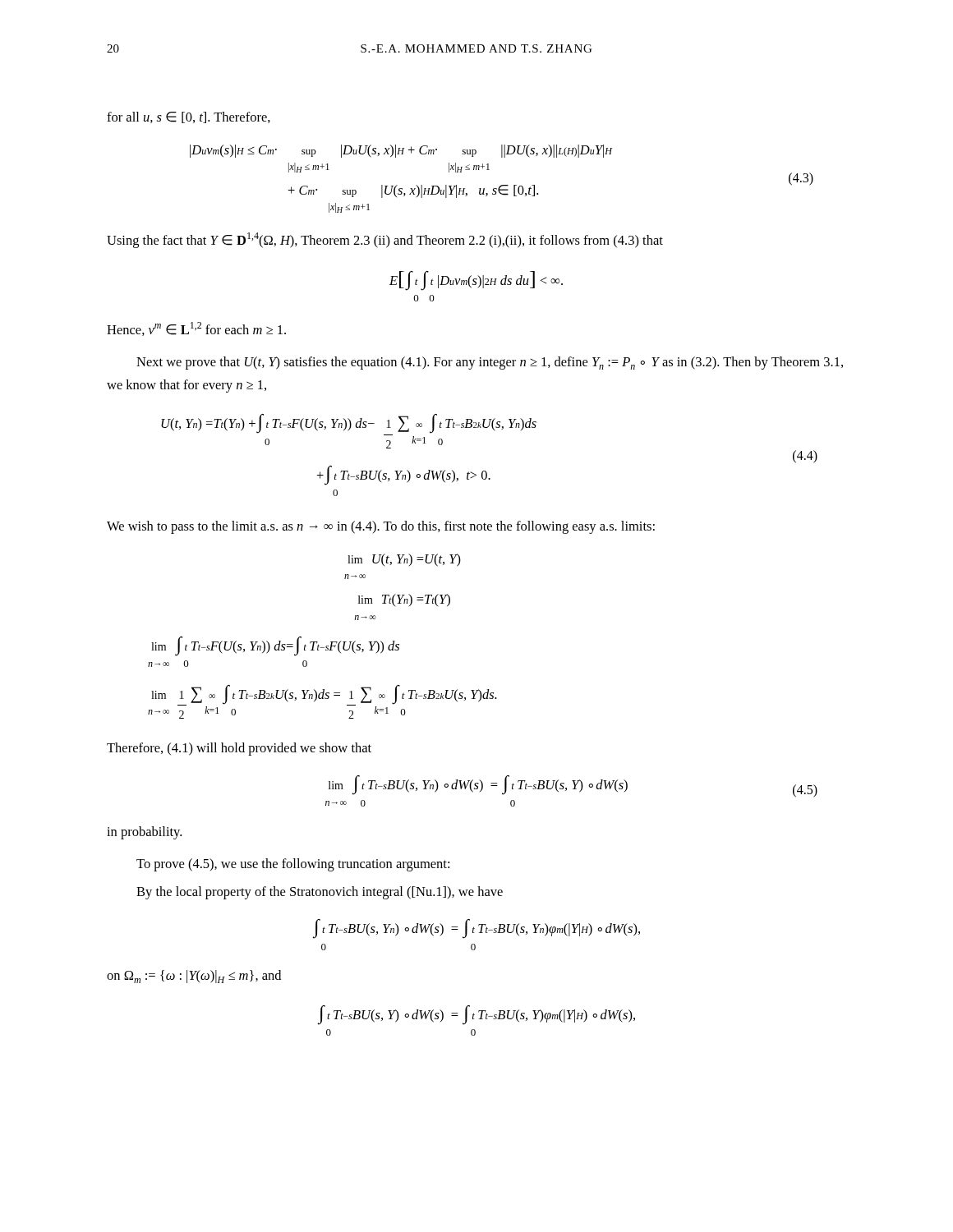Click on the text starting "Using the fact that Y"
Viewport: 953px width, 1232px height.
click(x=385, y=239)
